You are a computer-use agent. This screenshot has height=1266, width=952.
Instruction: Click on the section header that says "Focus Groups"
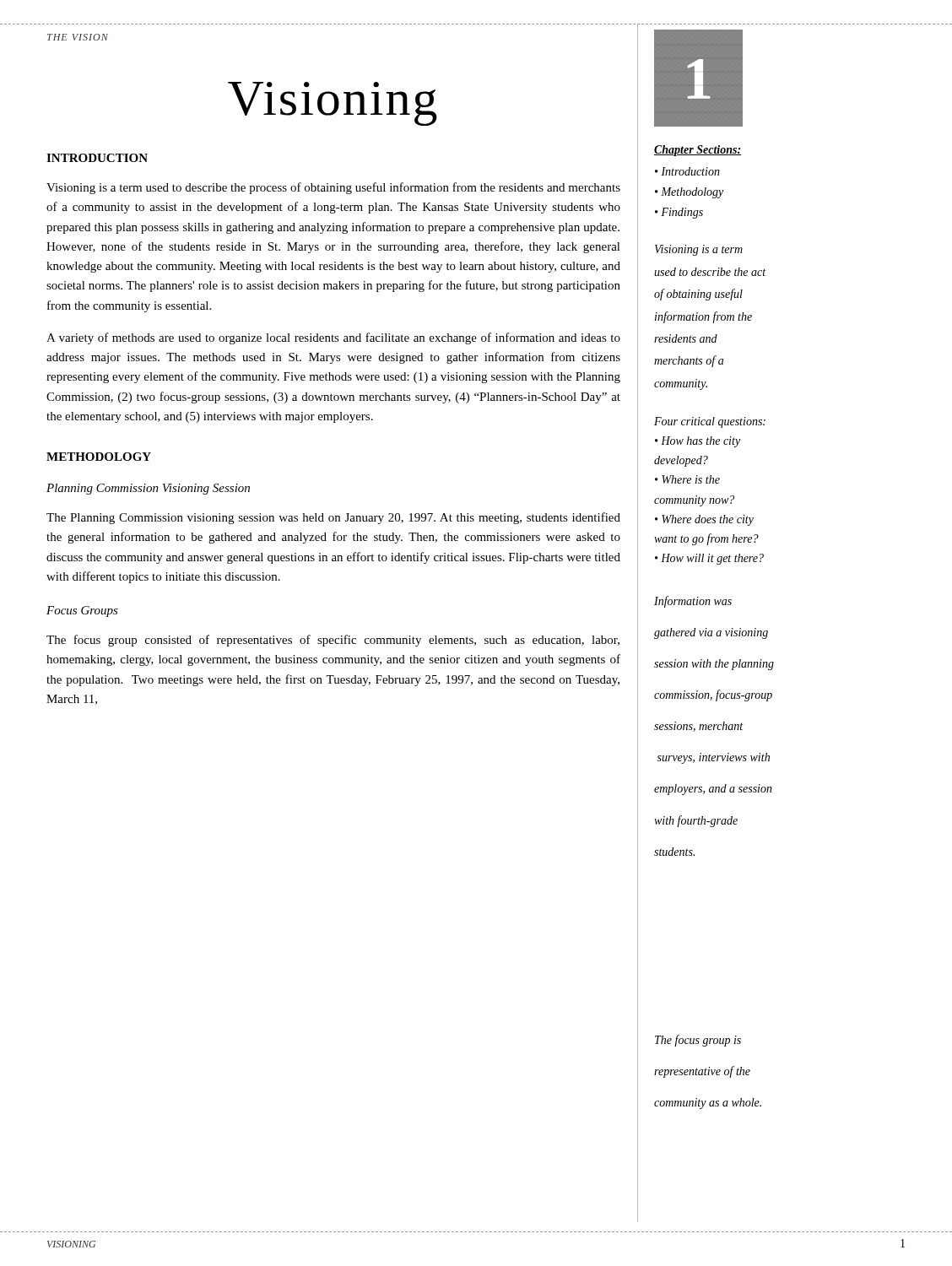click(82, 611)
